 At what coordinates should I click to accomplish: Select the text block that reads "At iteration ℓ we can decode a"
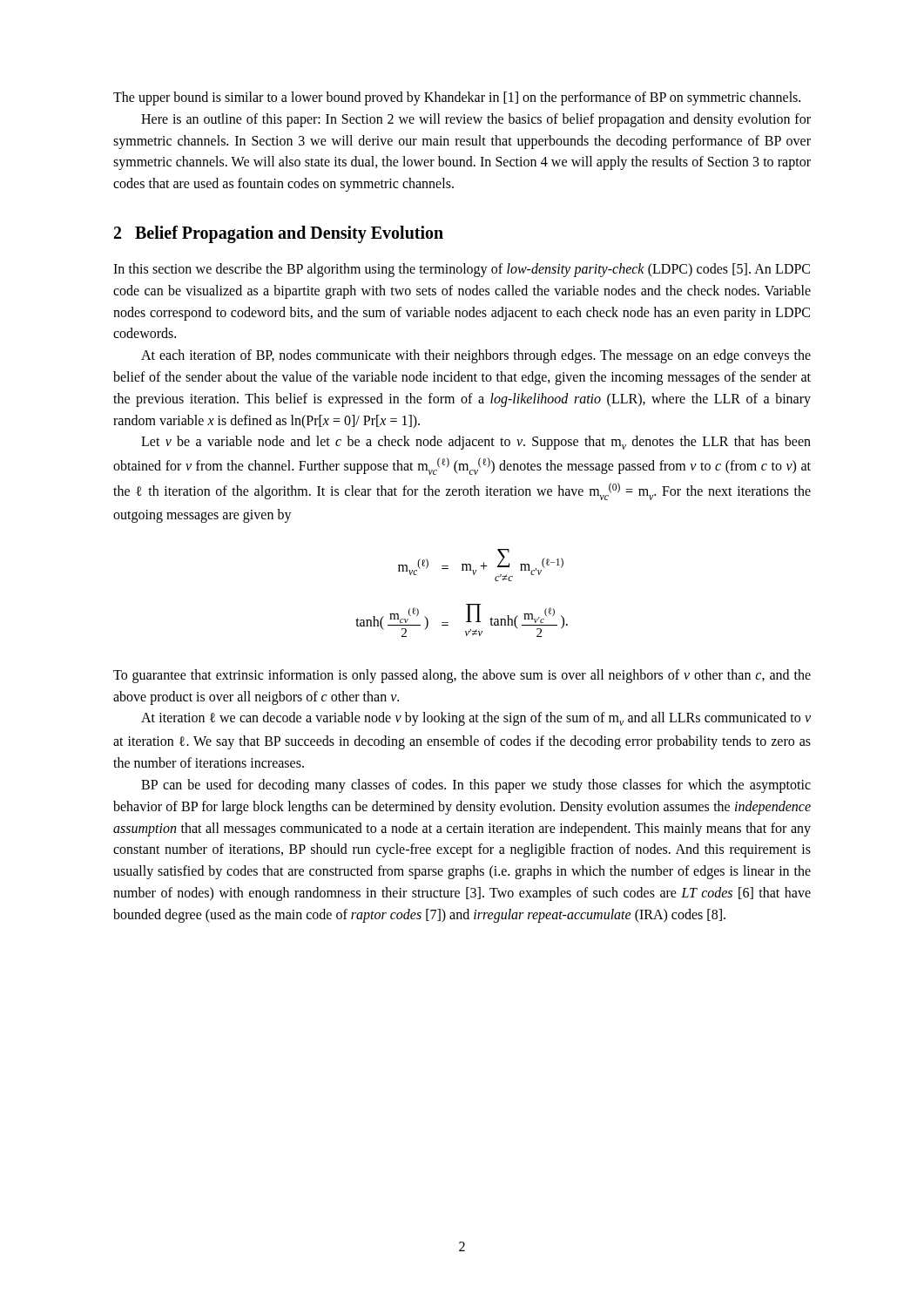pyautogui.click(x=462, y=741)
